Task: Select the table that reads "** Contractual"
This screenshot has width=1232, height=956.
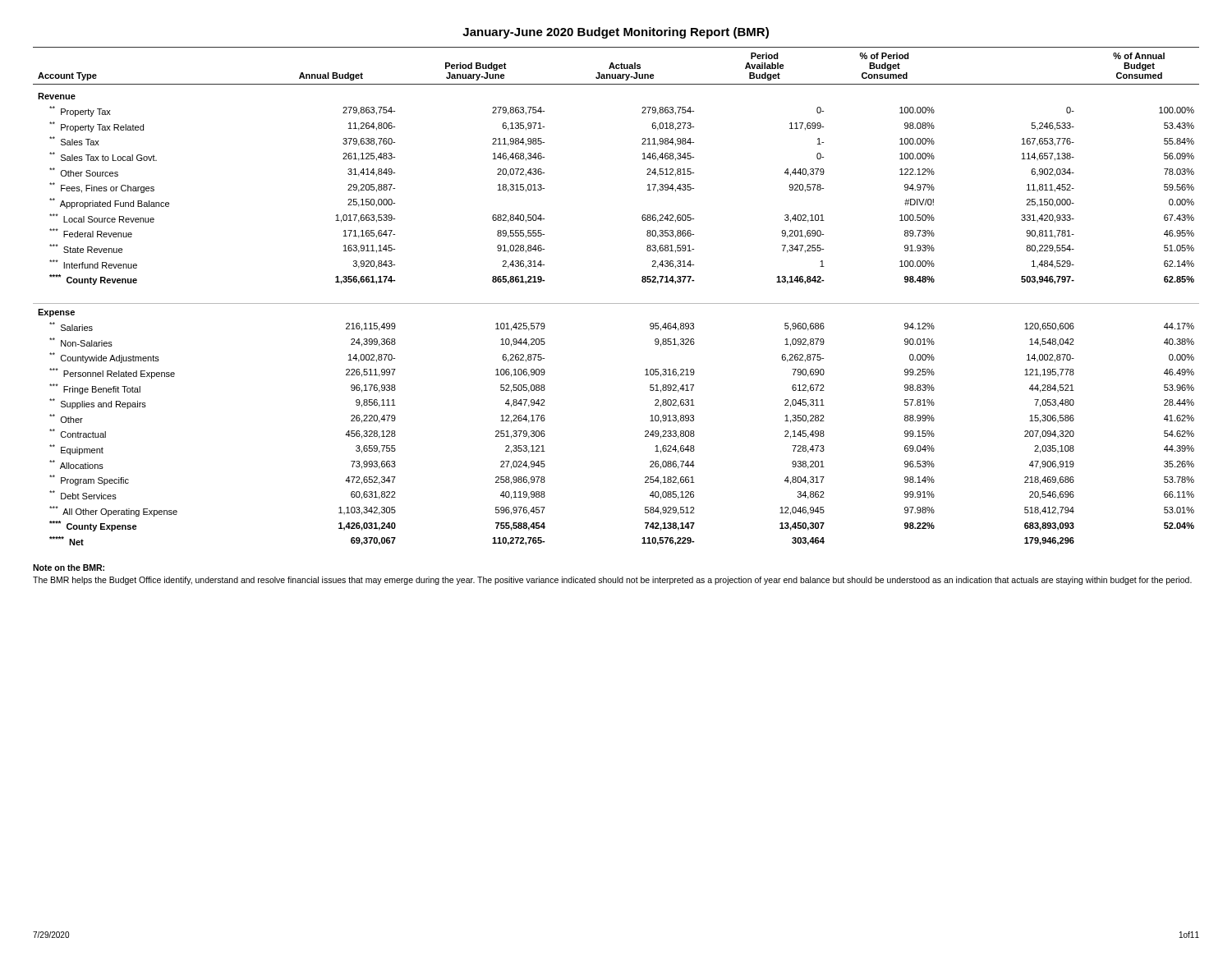Action: [616, 298]
